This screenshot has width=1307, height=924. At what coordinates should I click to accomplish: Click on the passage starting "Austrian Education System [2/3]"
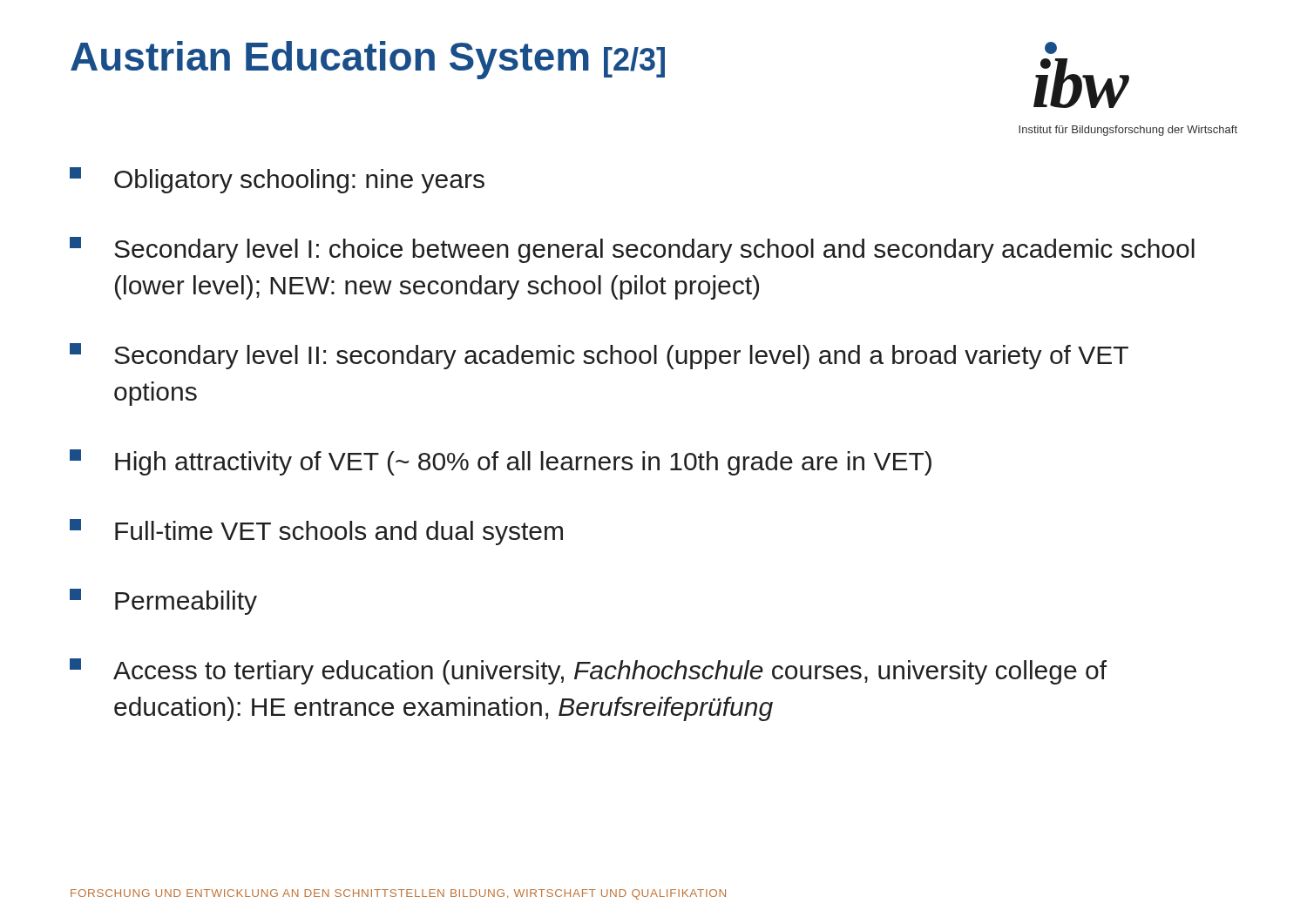tap(368, 57)
